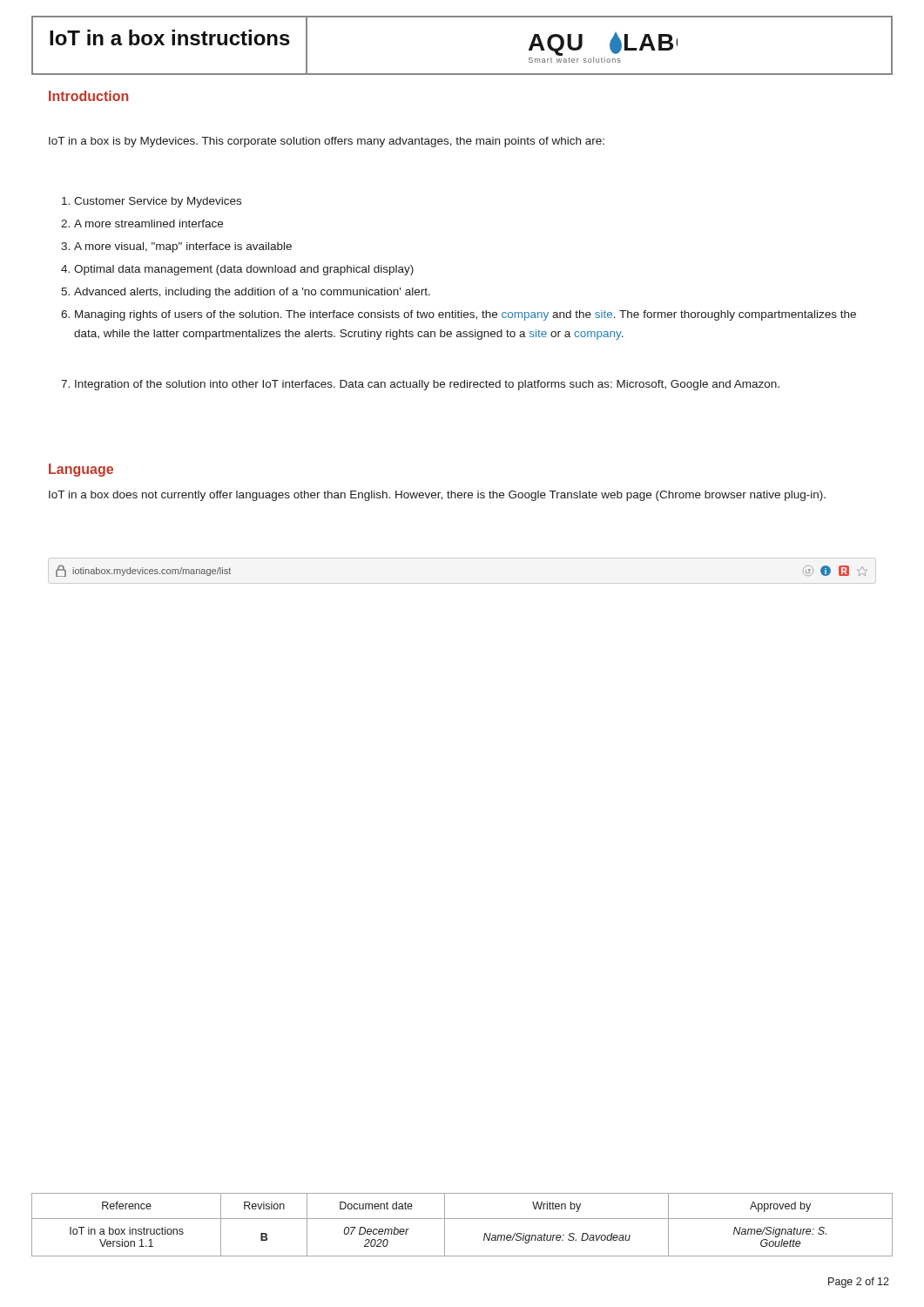Where is the passage that starts "Optimal data management (data download and graphical"?
Viewport: 924px width, 1307px height.
(237, 270)
